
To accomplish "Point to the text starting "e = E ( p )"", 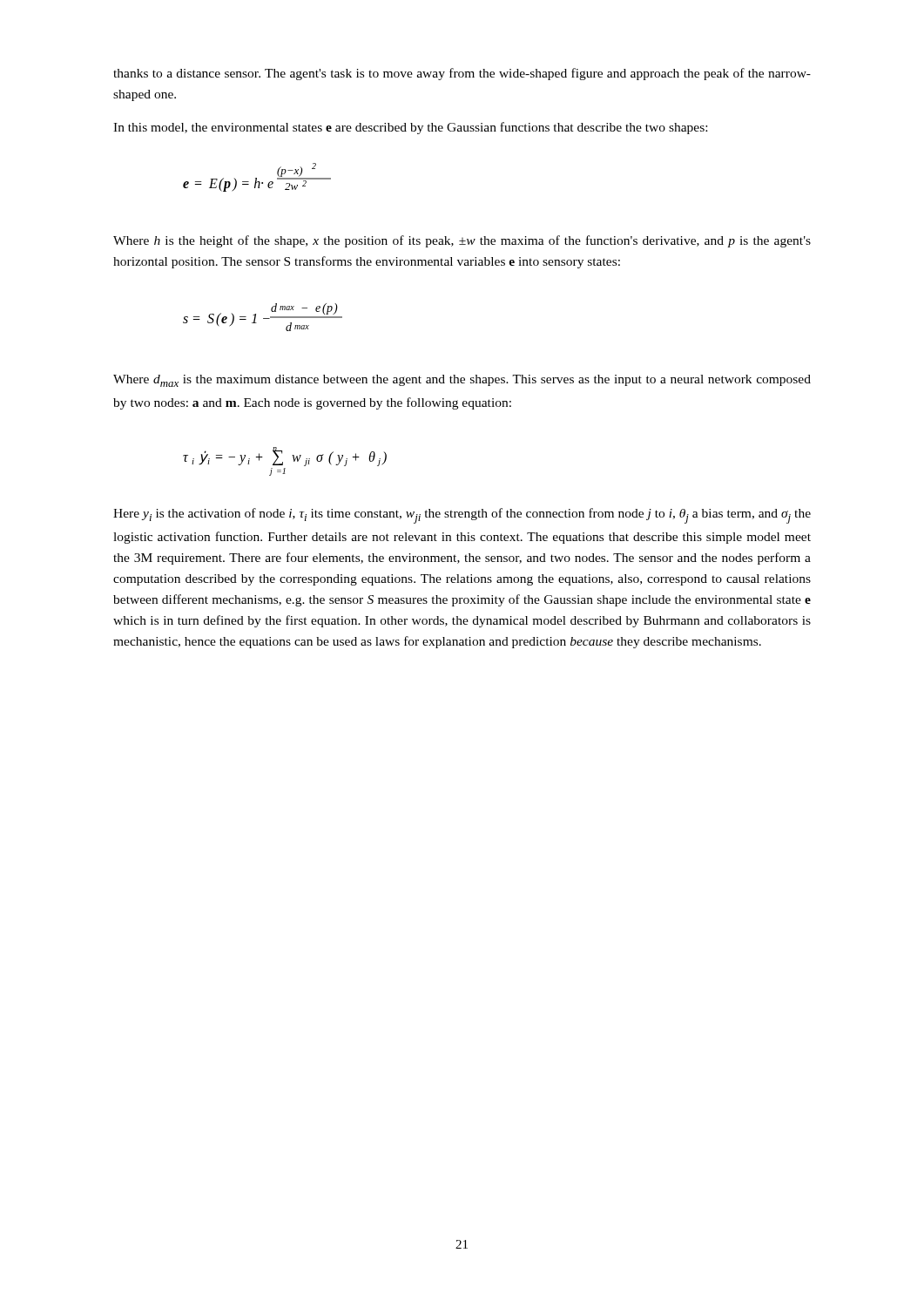I will point(283,181).
